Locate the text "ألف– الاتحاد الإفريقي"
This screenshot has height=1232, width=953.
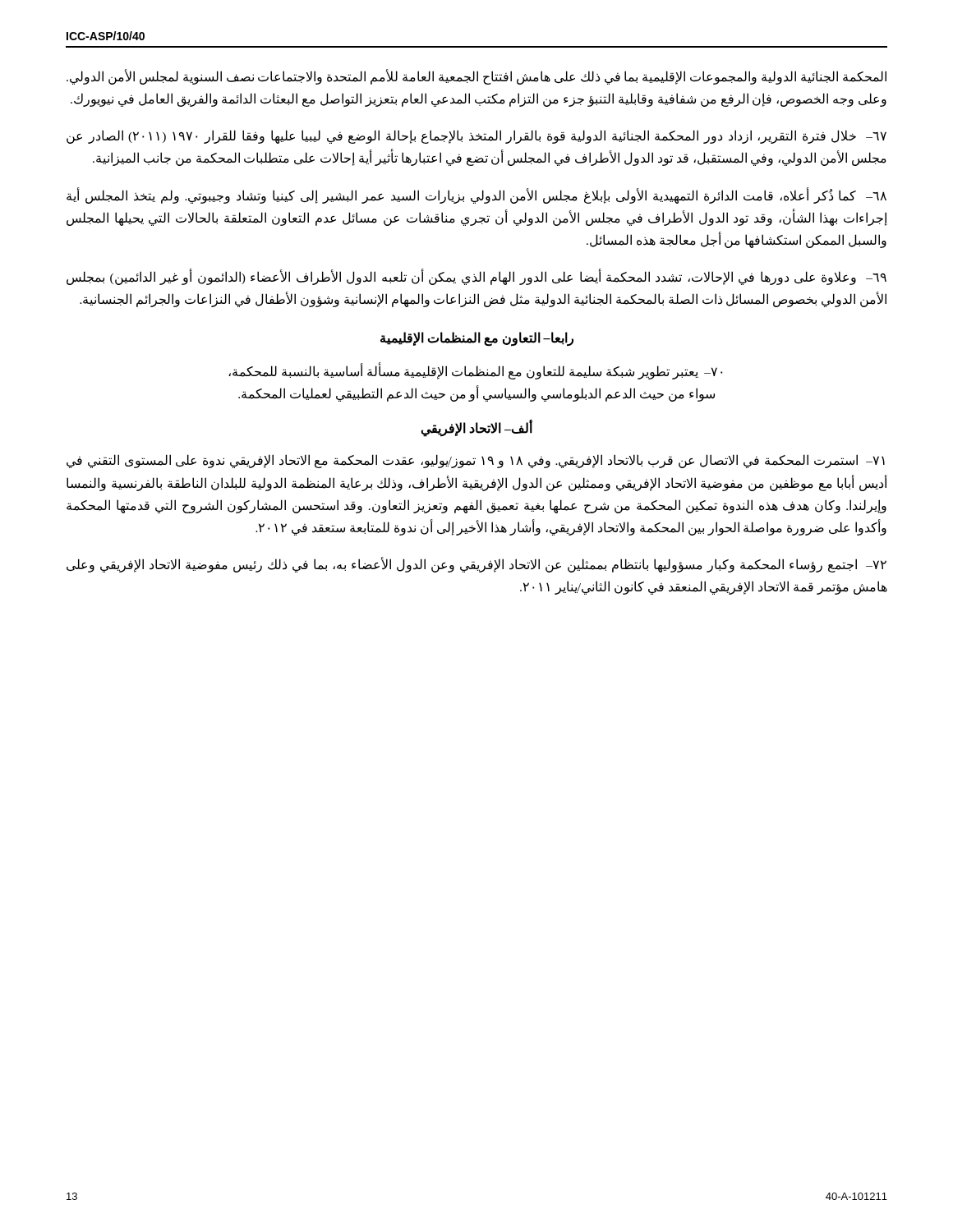point(476,429)
